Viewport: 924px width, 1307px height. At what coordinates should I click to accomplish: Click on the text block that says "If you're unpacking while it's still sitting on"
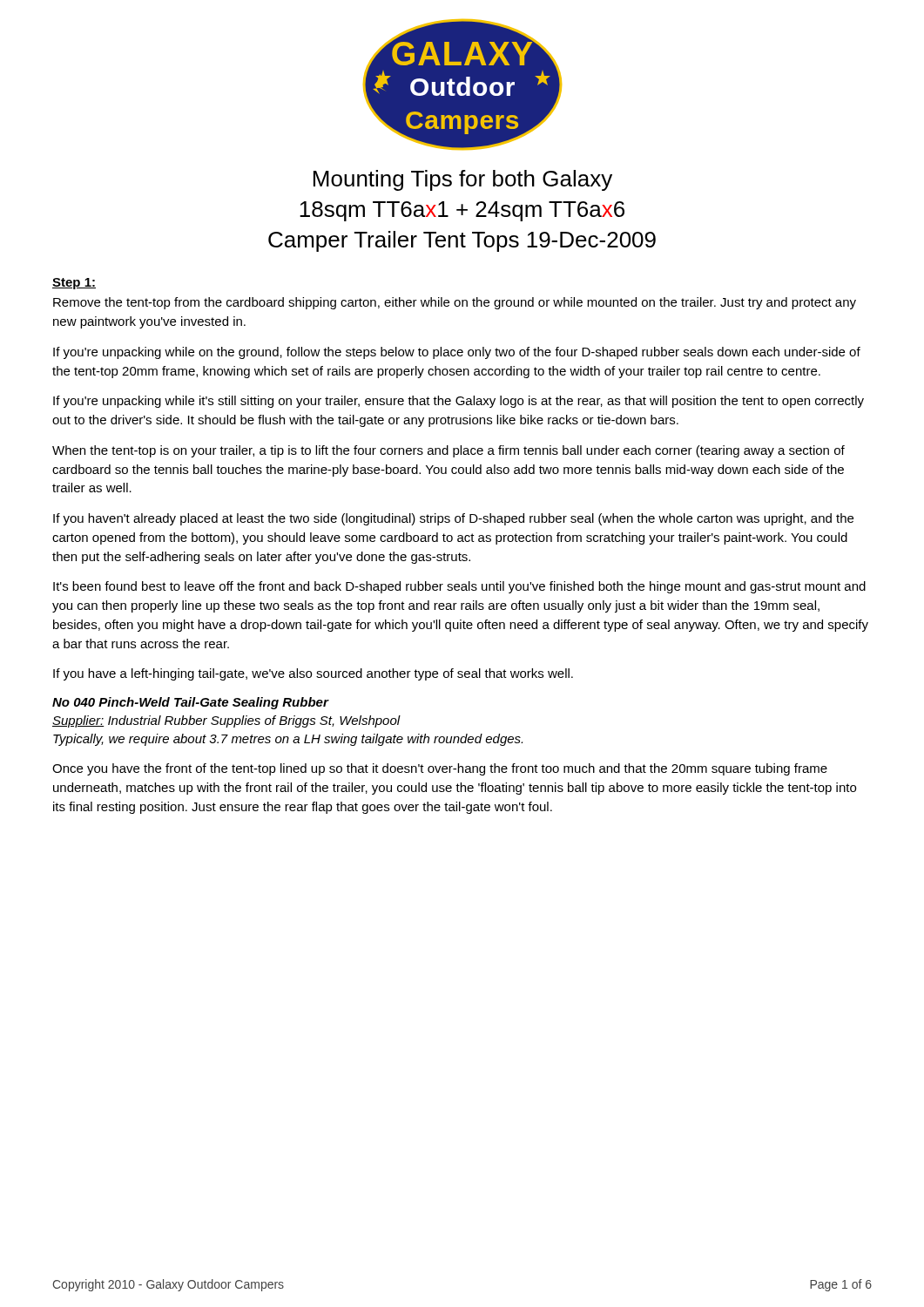(x=458, y=410)
